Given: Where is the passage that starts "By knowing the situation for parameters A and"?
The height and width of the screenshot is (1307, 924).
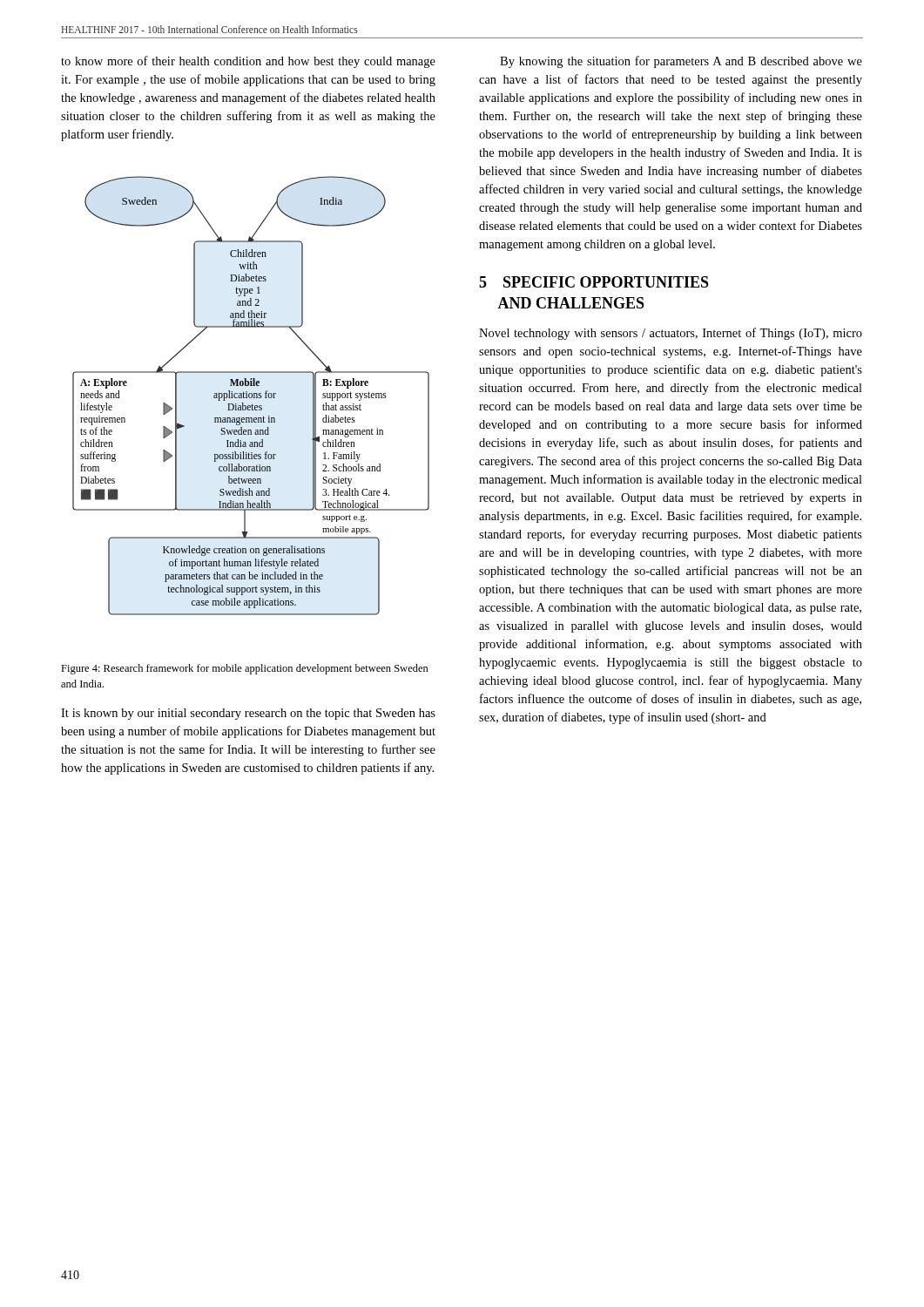Looking at the screenshot, I should [x=671, y=153].
